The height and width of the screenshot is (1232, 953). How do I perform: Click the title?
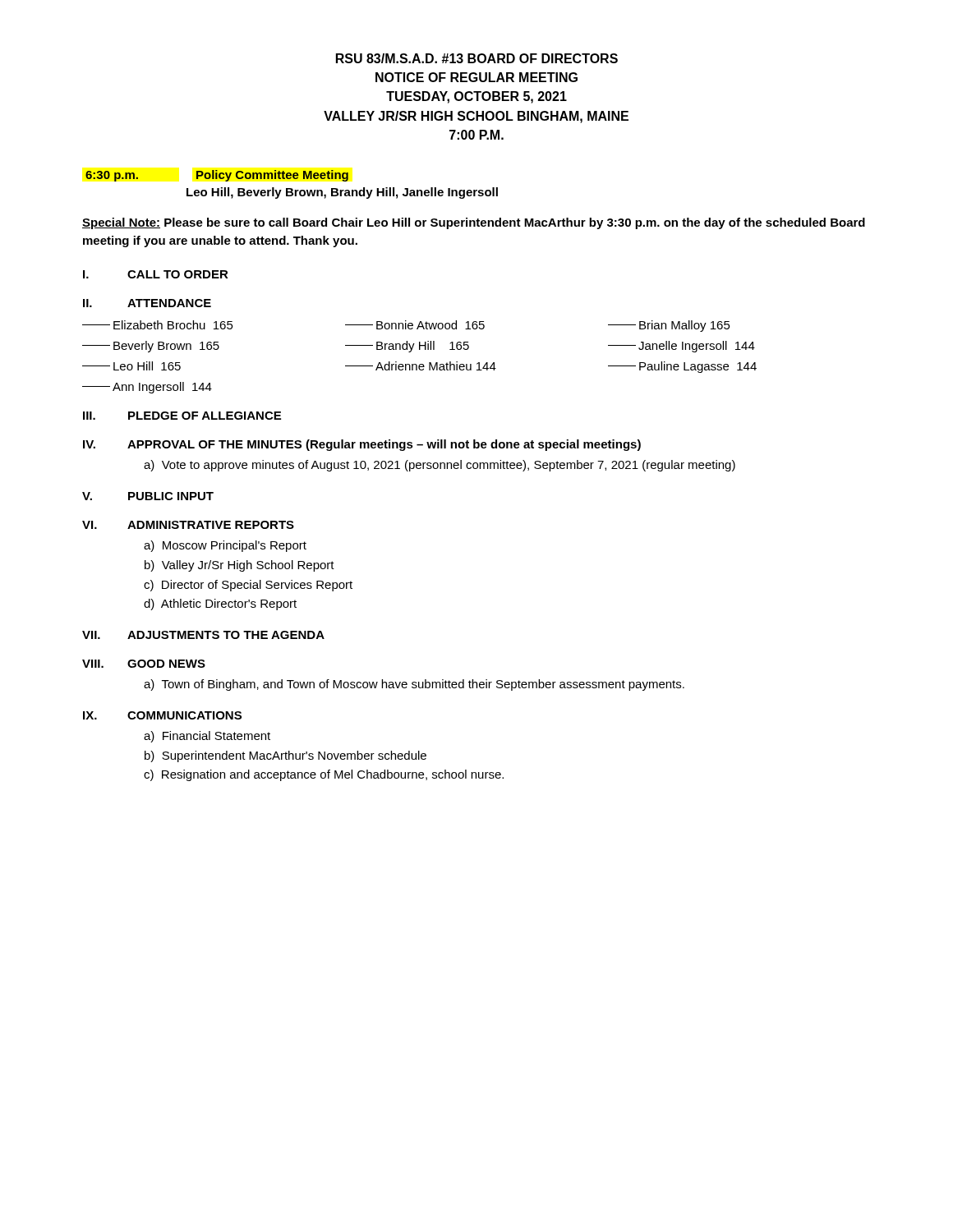pyautogui.click(x=476, y=97)
